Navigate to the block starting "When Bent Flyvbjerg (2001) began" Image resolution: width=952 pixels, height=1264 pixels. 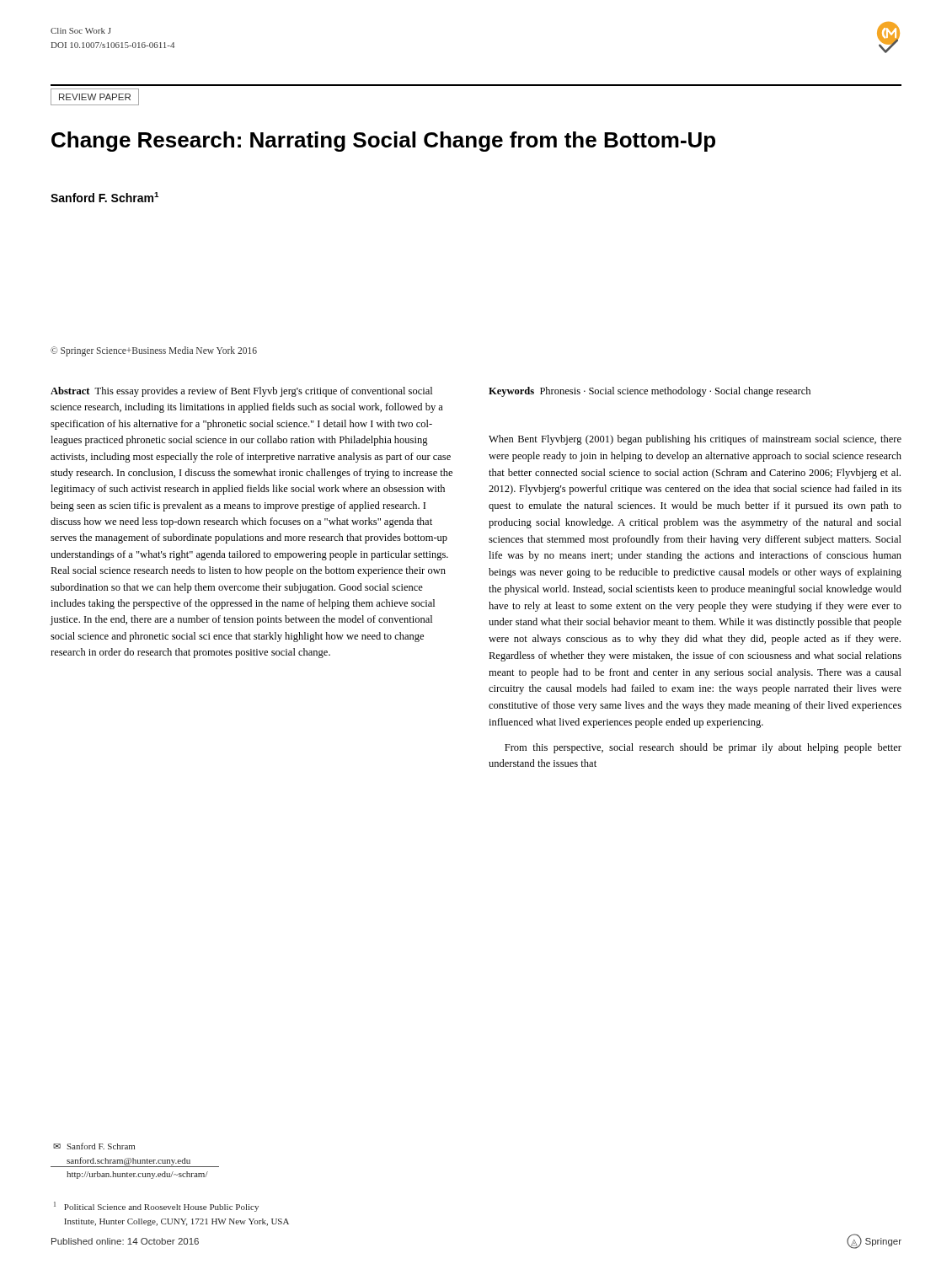pos(695,602)
